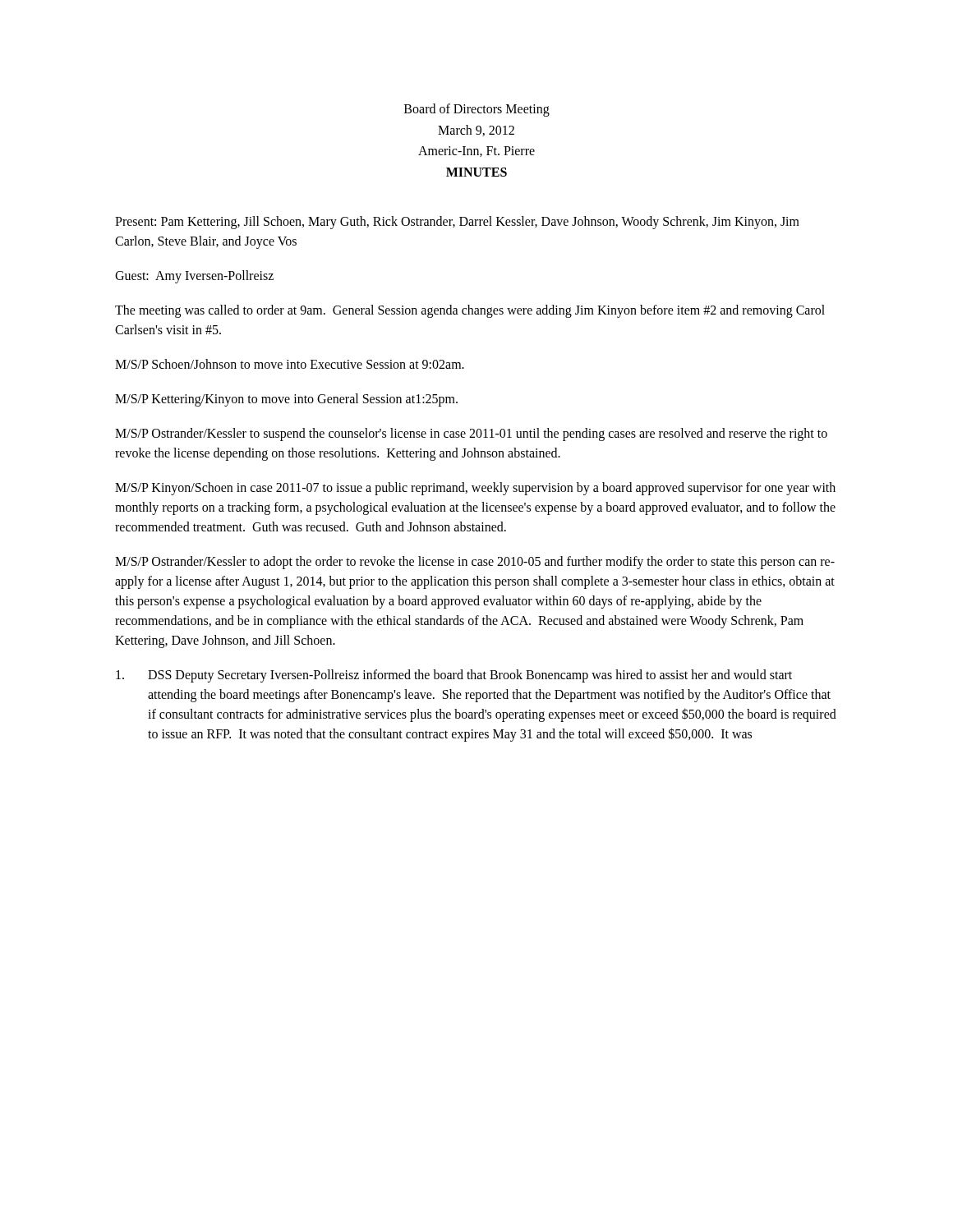Navigate to the text block starting "Guest: Amy Iversen-Pollreisz"
953x1232 pixels.
(x=194, y=276)
